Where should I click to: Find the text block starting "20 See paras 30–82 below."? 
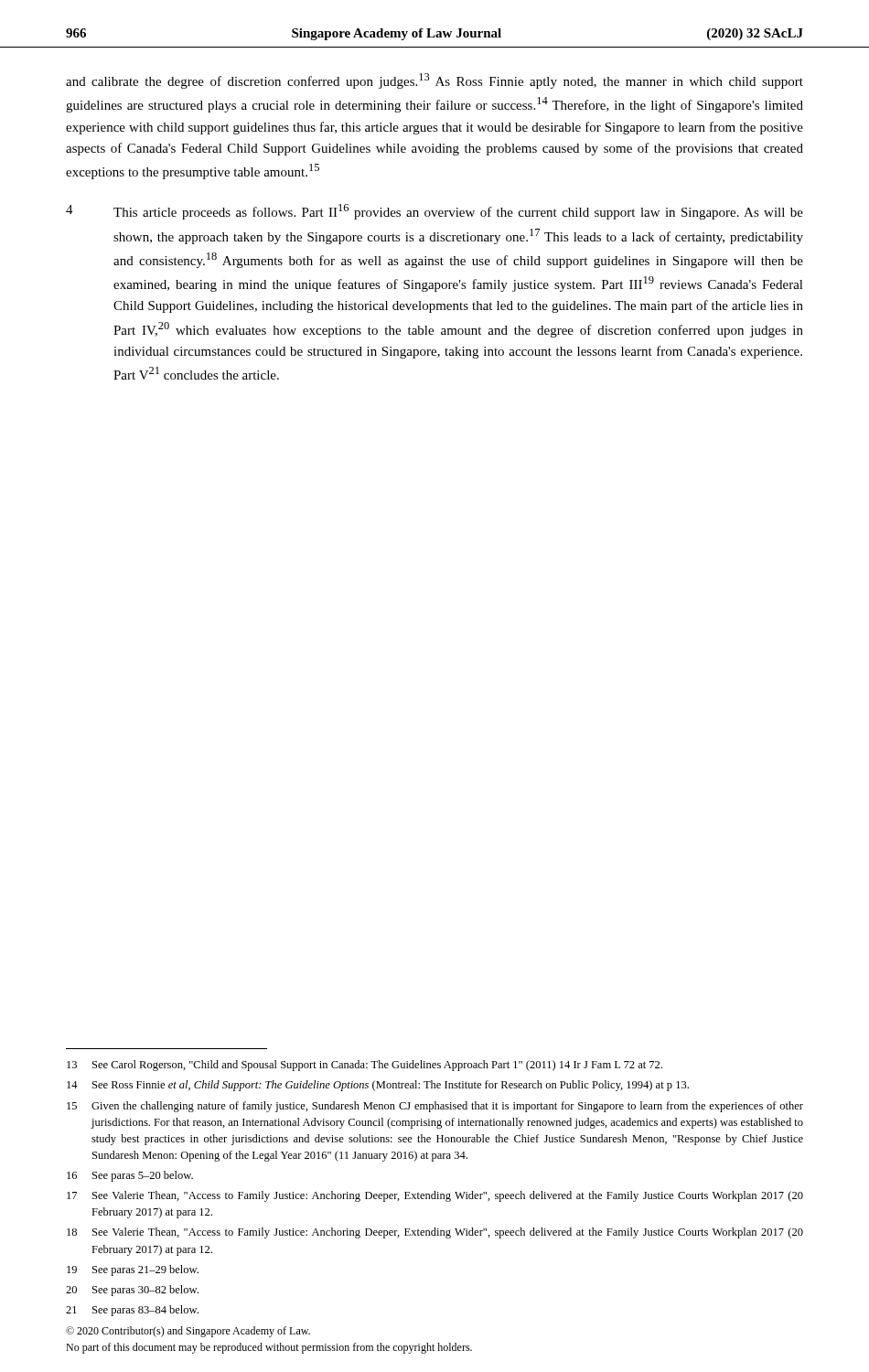[132, 1291]
